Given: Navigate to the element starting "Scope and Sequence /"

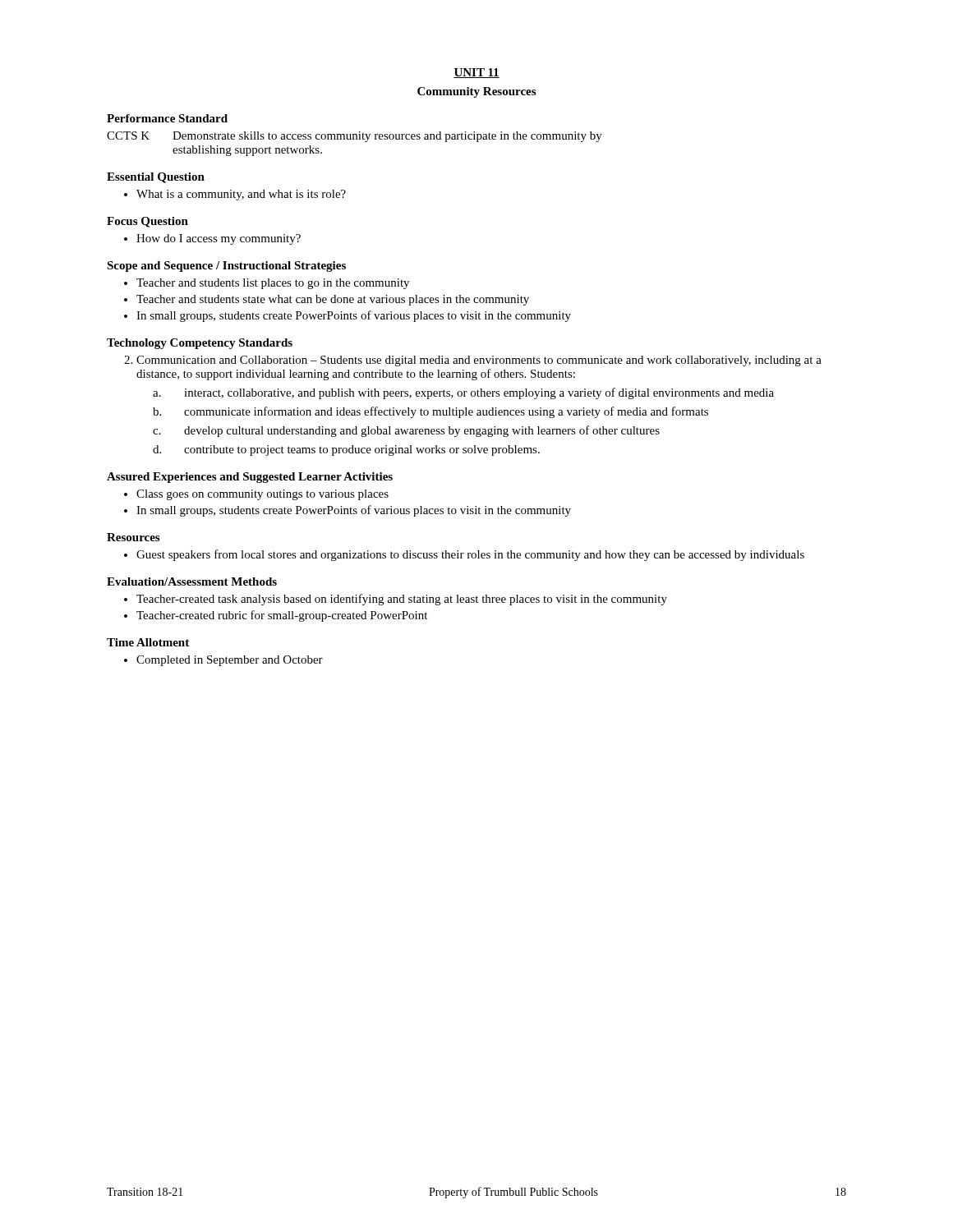Looking at the screenshot, I should click(x=226, y=265).
